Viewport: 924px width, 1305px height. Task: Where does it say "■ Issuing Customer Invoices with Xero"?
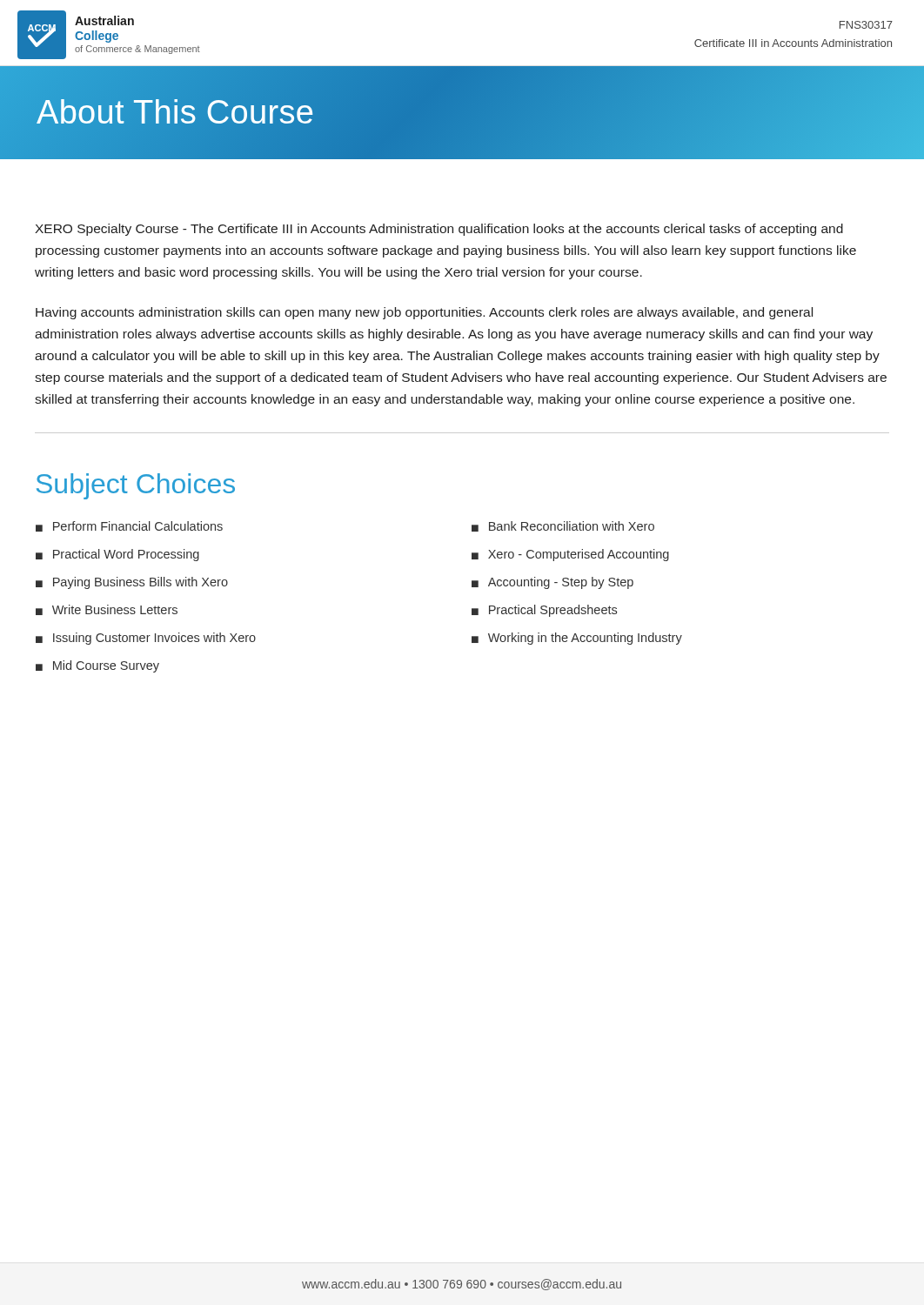[145, 639]
